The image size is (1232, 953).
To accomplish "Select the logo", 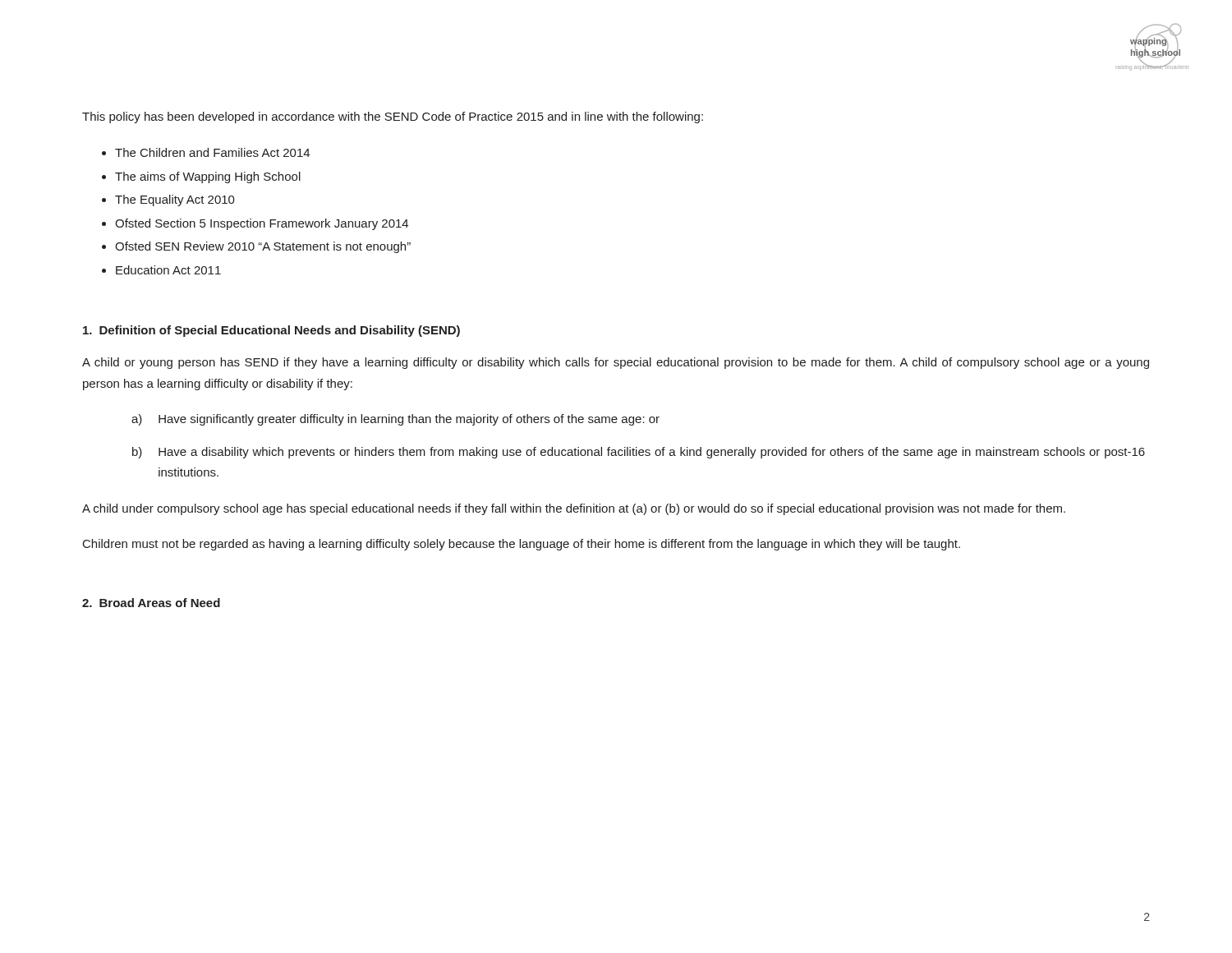I will tap(1132, 52).
